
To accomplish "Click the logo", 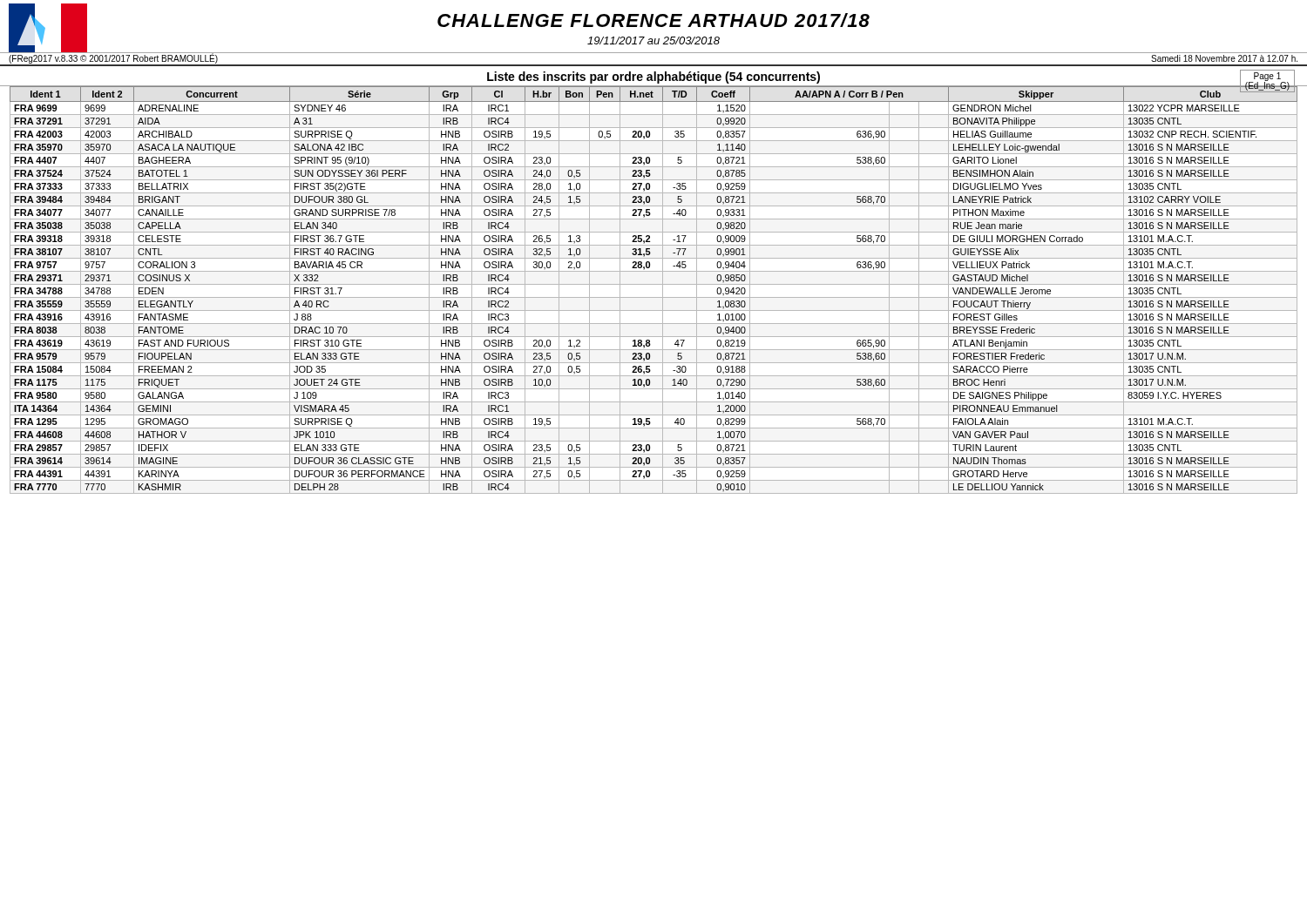I will pyautogui.click(x=48, y=28).
